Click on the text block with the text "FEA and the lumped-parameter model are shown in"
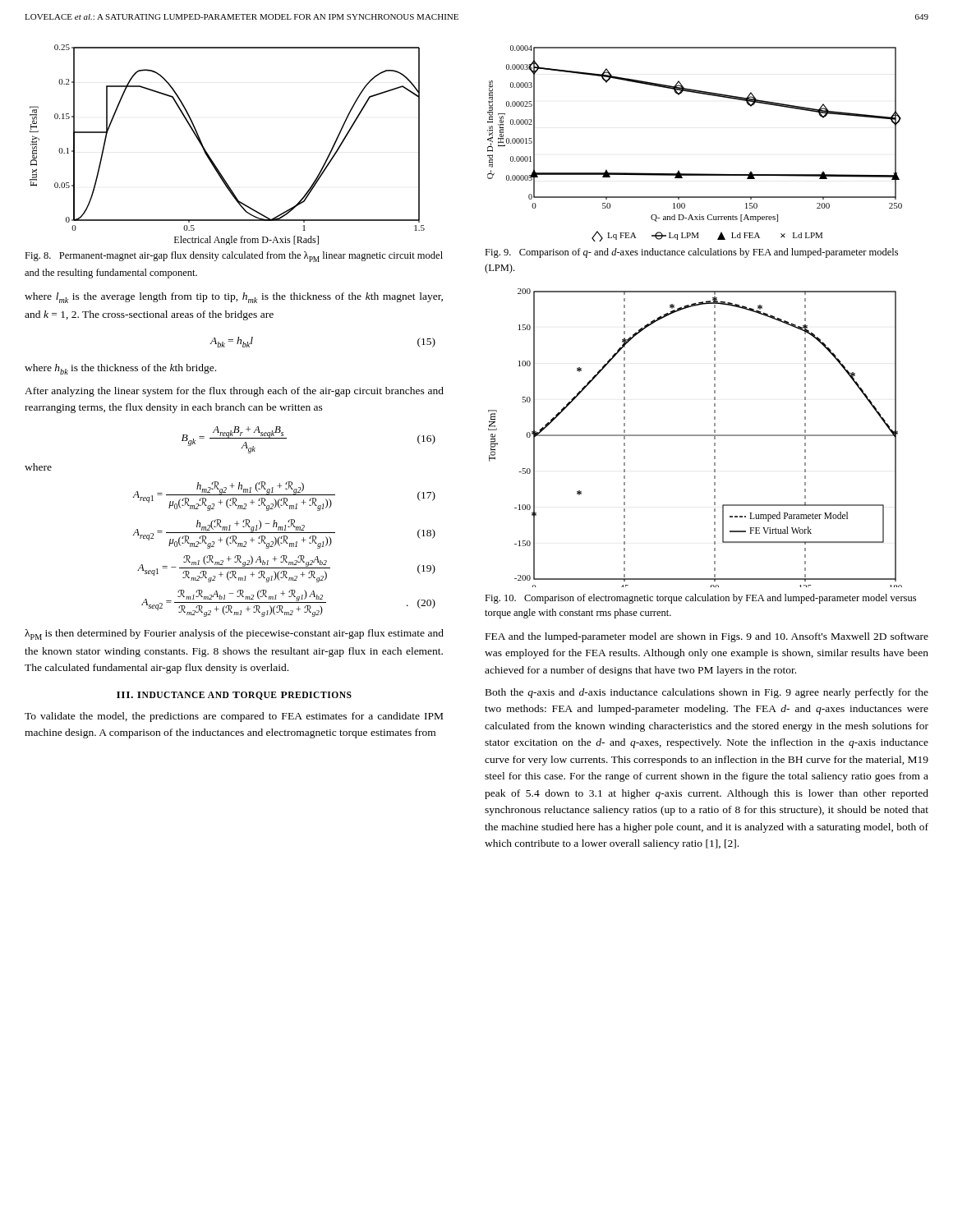Image resolution: width=953 pixels, height=1232 pixels. pyautogui.click(x=707, y=653)
